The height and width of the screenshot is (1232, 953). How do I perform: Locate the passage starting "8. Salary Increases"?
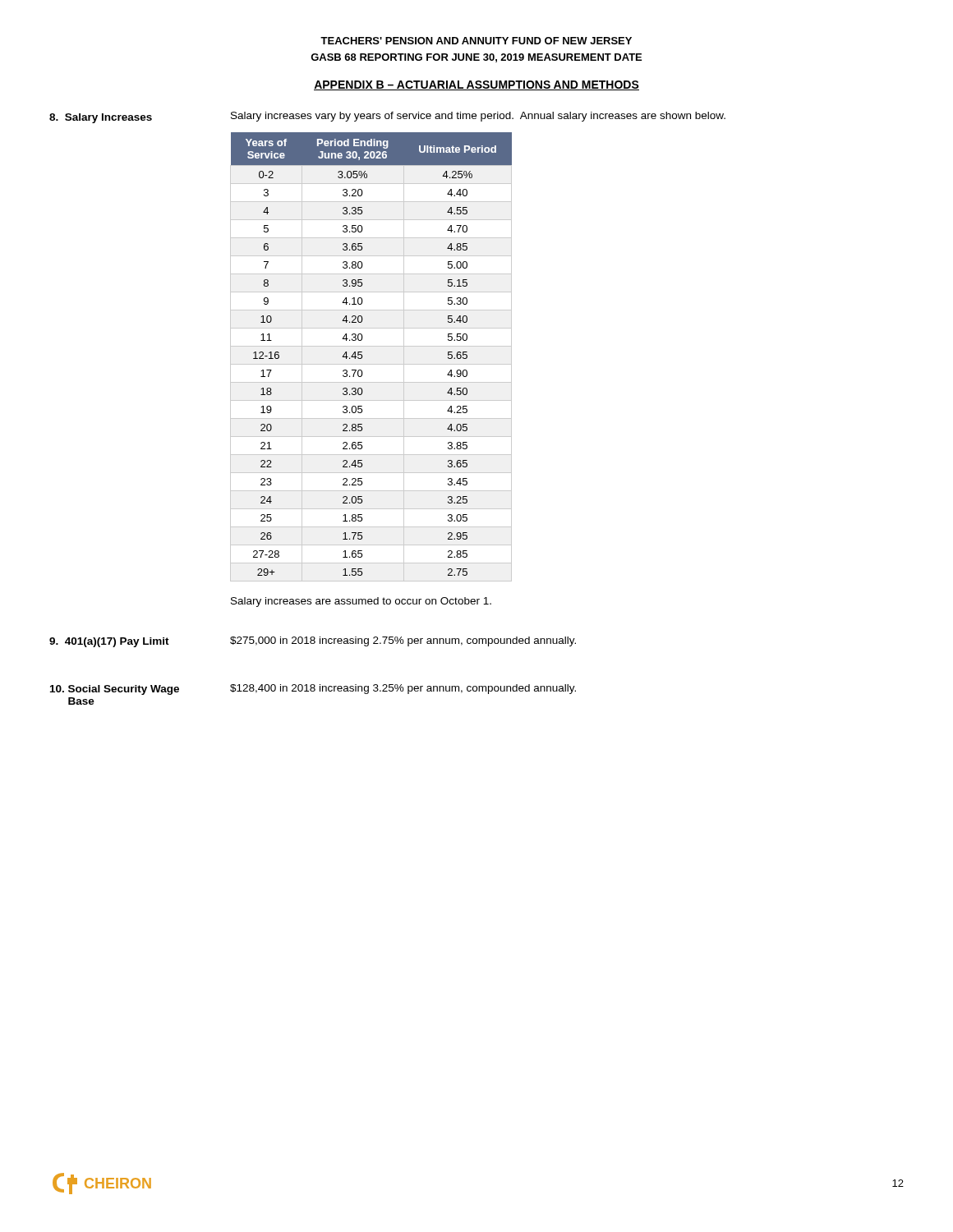click(101, 117)
